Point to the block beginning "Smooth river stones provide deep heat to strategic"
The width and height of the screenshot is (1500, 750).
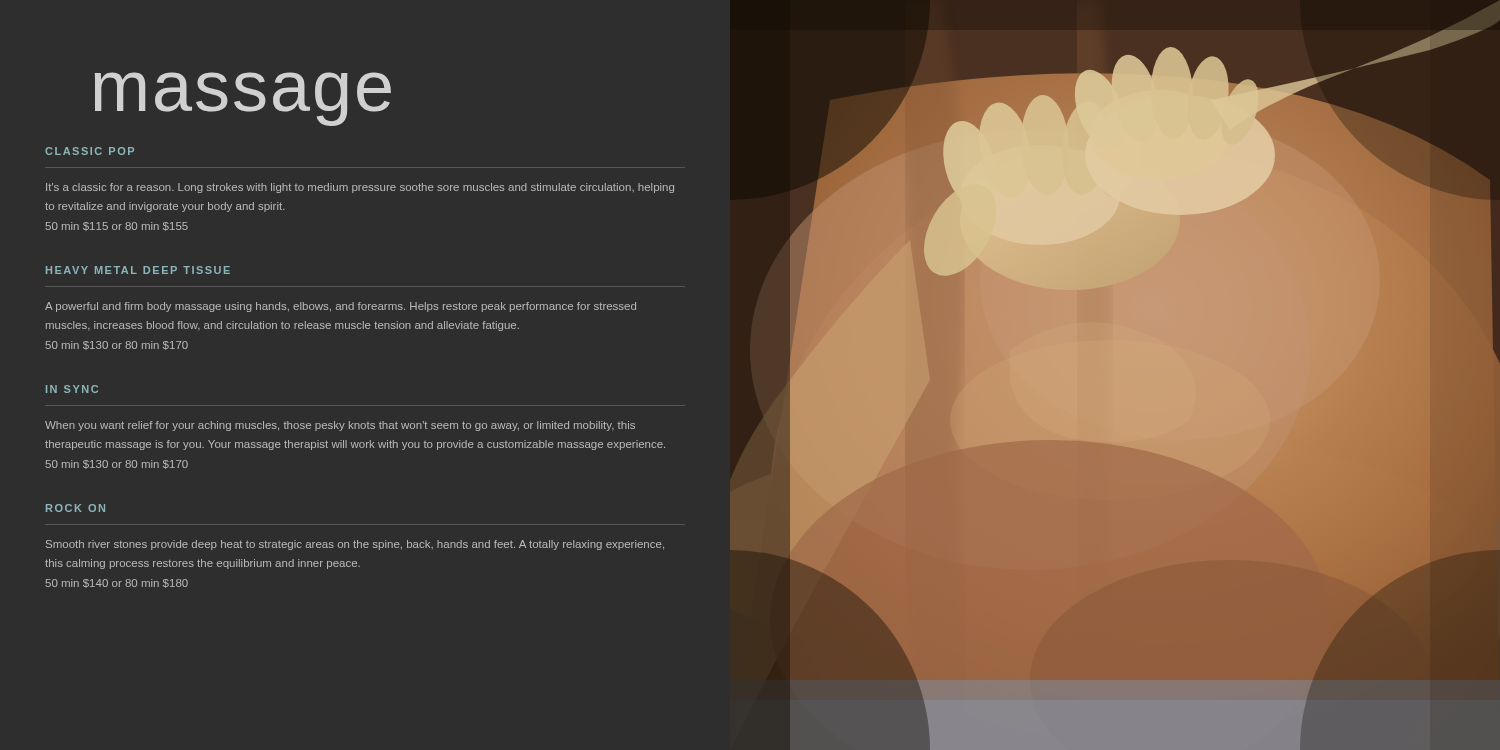pos(365,562)
